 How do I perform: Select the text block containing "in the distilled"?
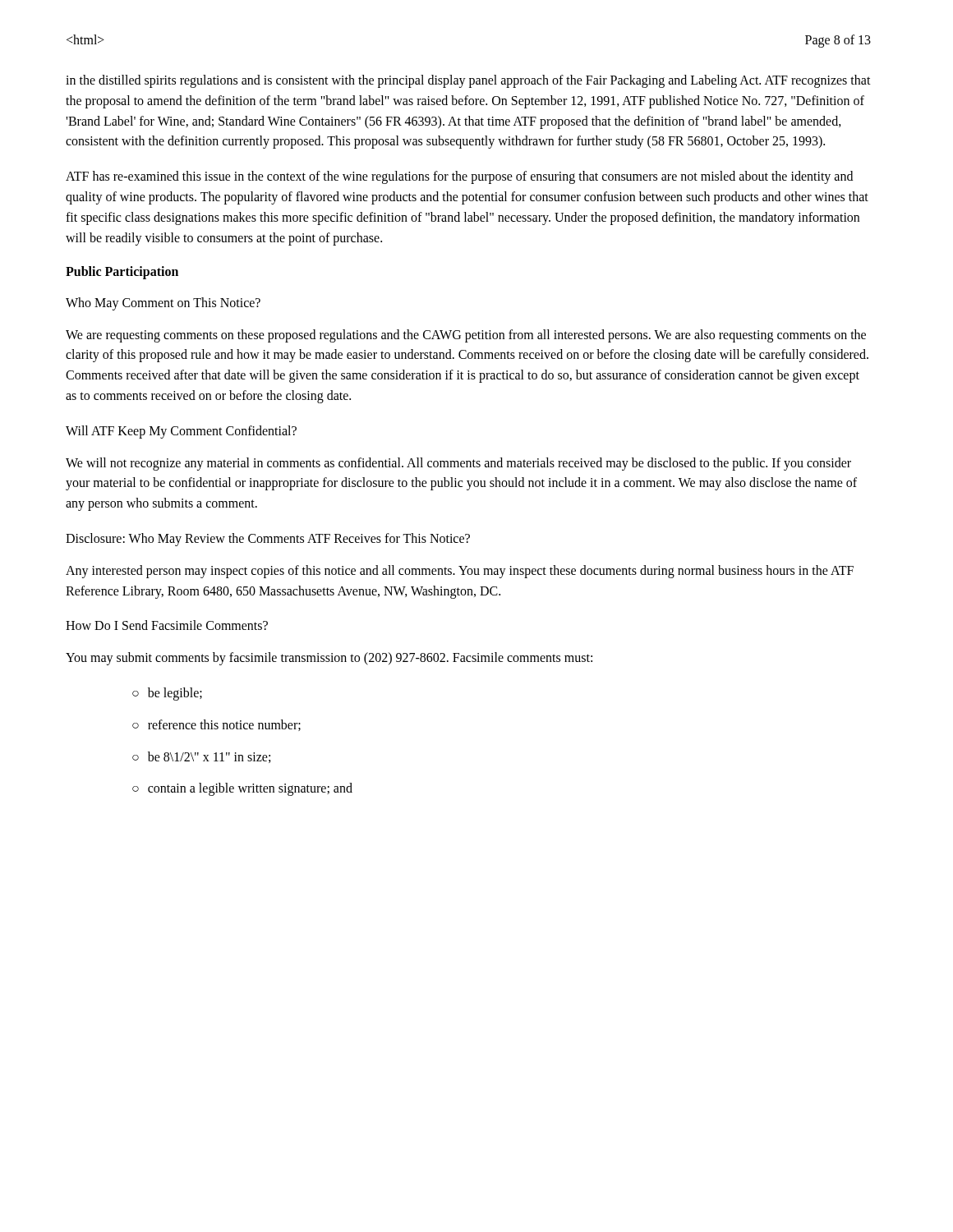(x=468, y=111)
